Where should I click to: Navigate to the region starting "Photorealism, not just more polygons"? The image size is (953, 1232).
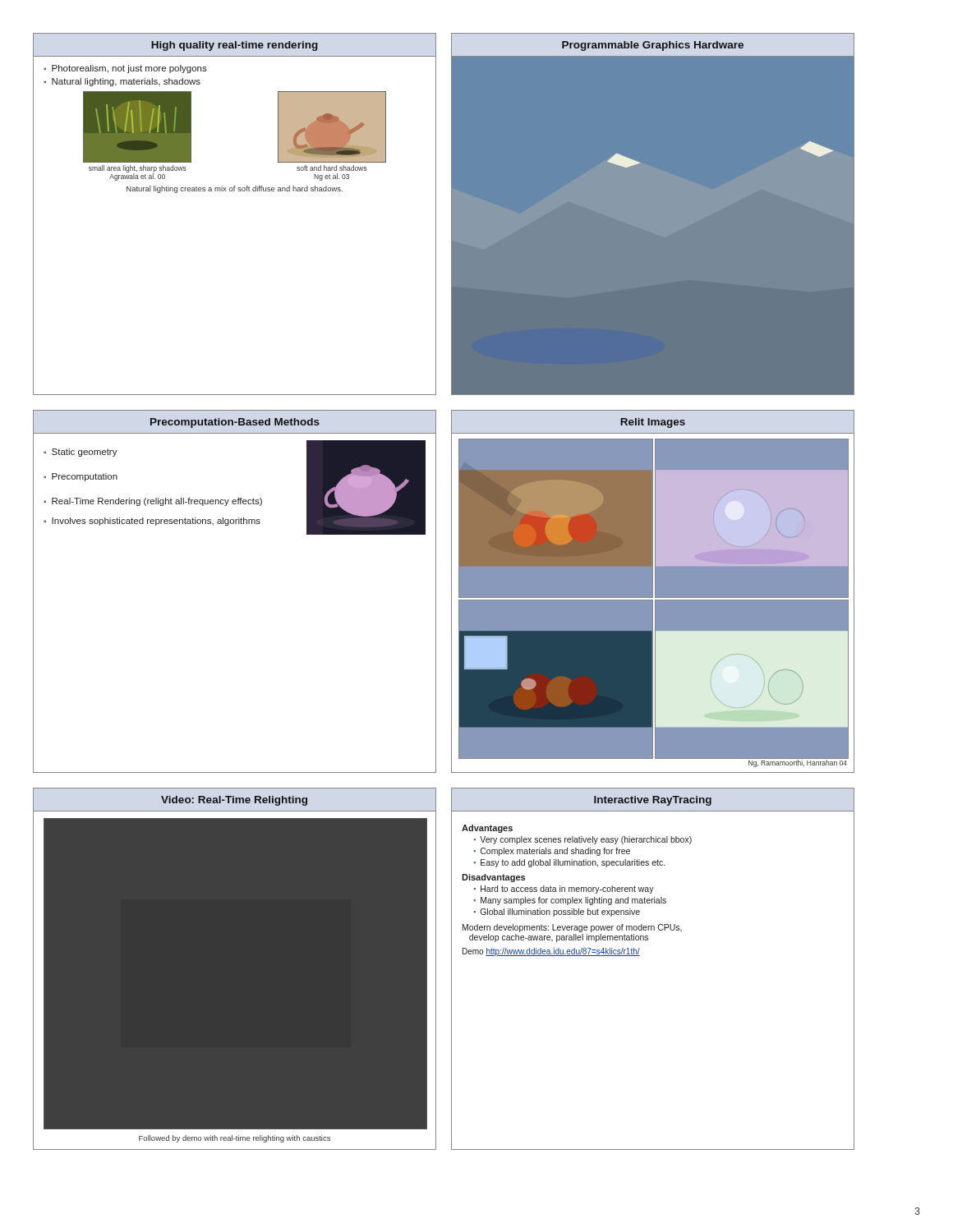tap(129, 68)
